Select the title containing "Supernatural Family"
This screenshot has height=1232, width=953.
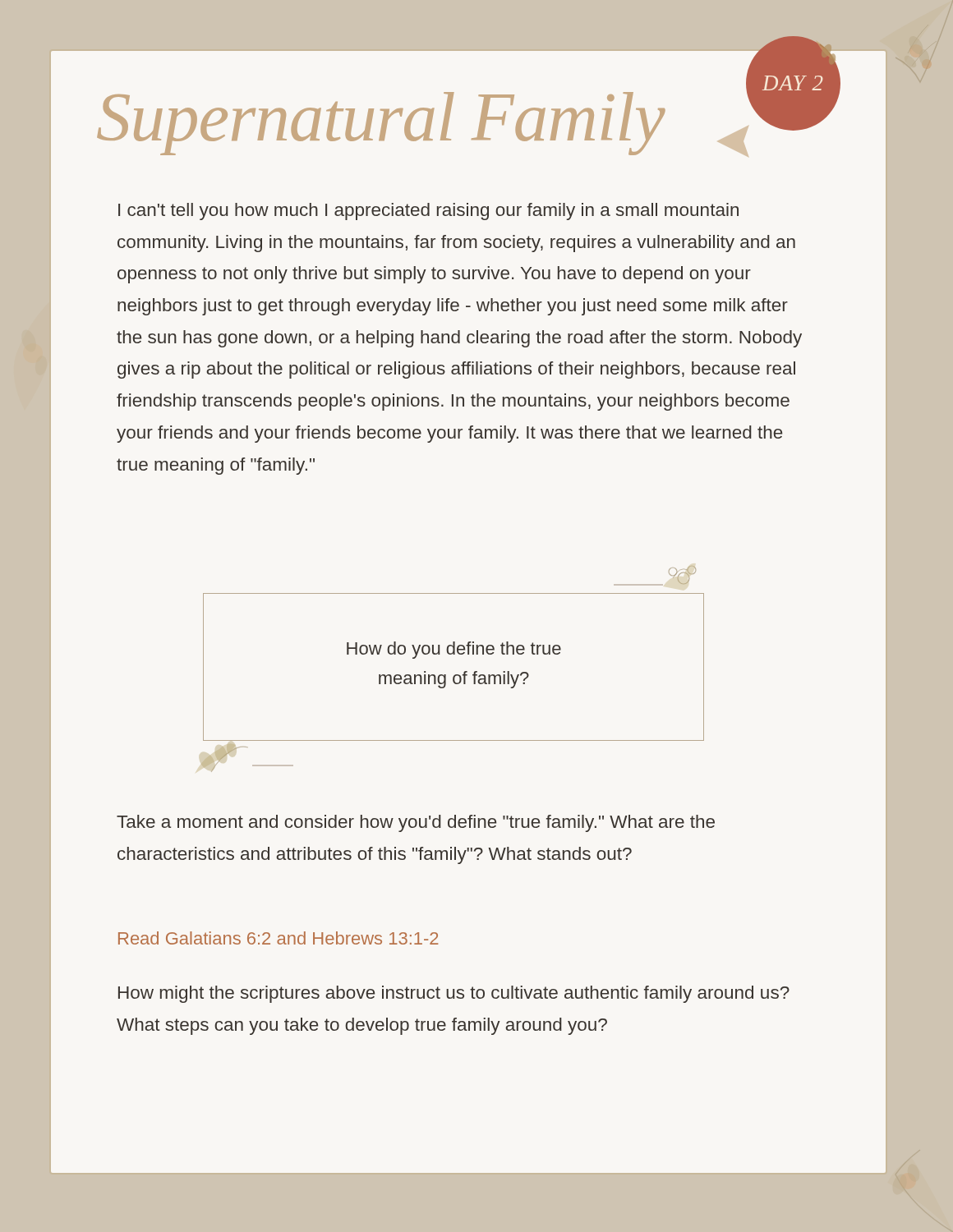click(x=417, y=117)
